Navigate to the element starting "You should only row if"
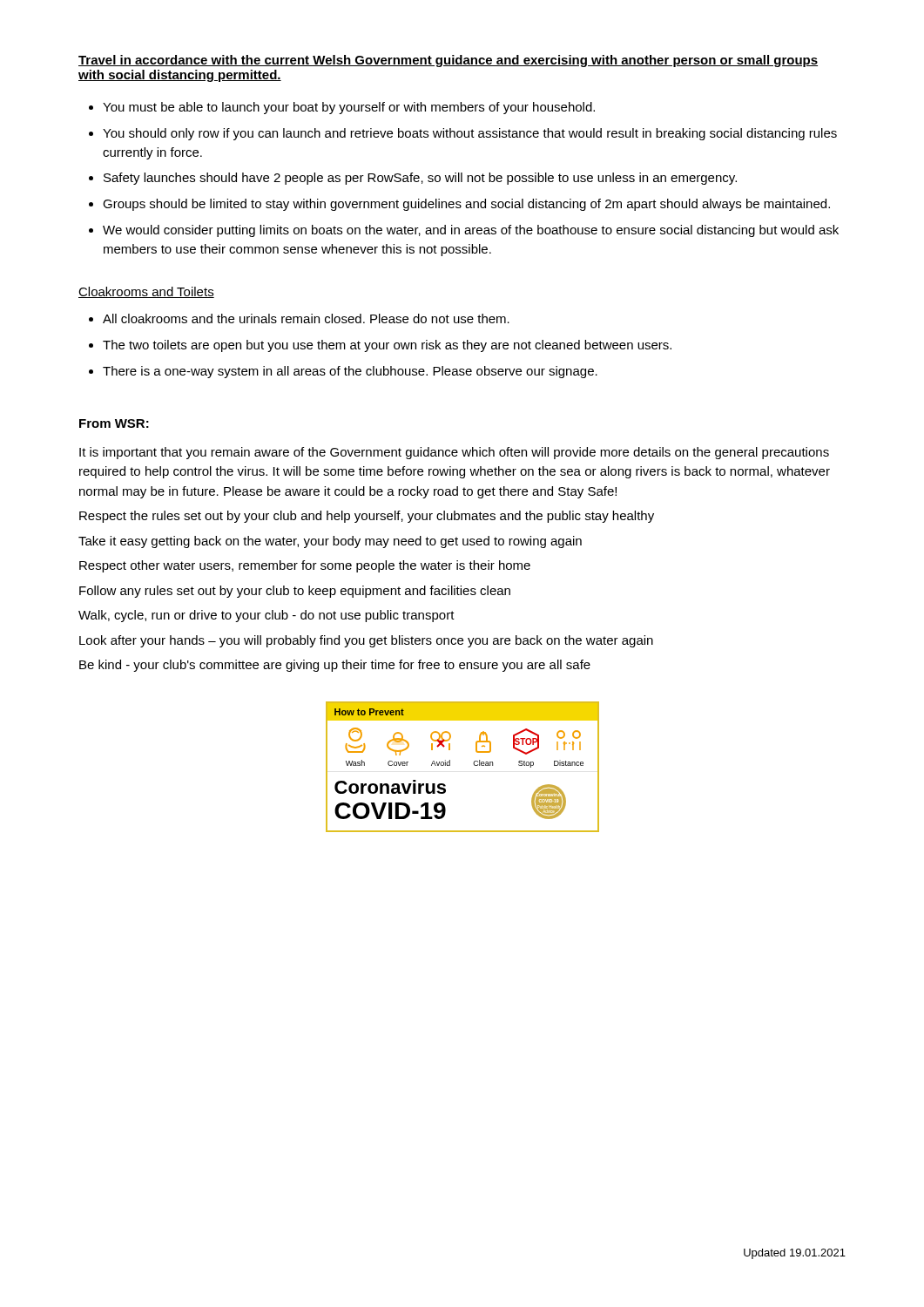The width and height of the screenshot is (924, 1307). 470,142
